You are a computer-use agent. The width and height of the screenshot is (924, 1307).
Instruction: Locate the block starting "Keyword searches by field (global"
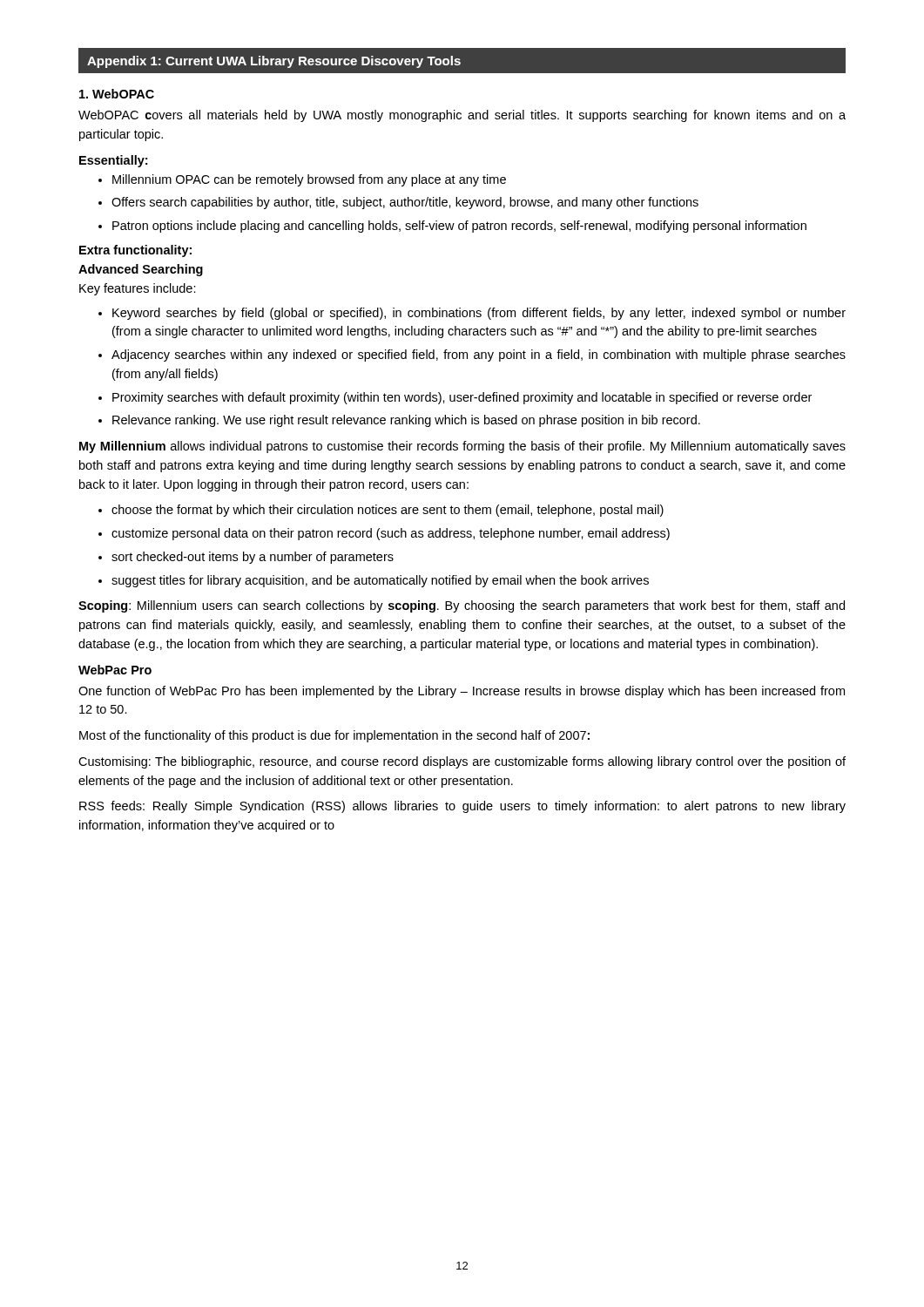tap(479, 322)
